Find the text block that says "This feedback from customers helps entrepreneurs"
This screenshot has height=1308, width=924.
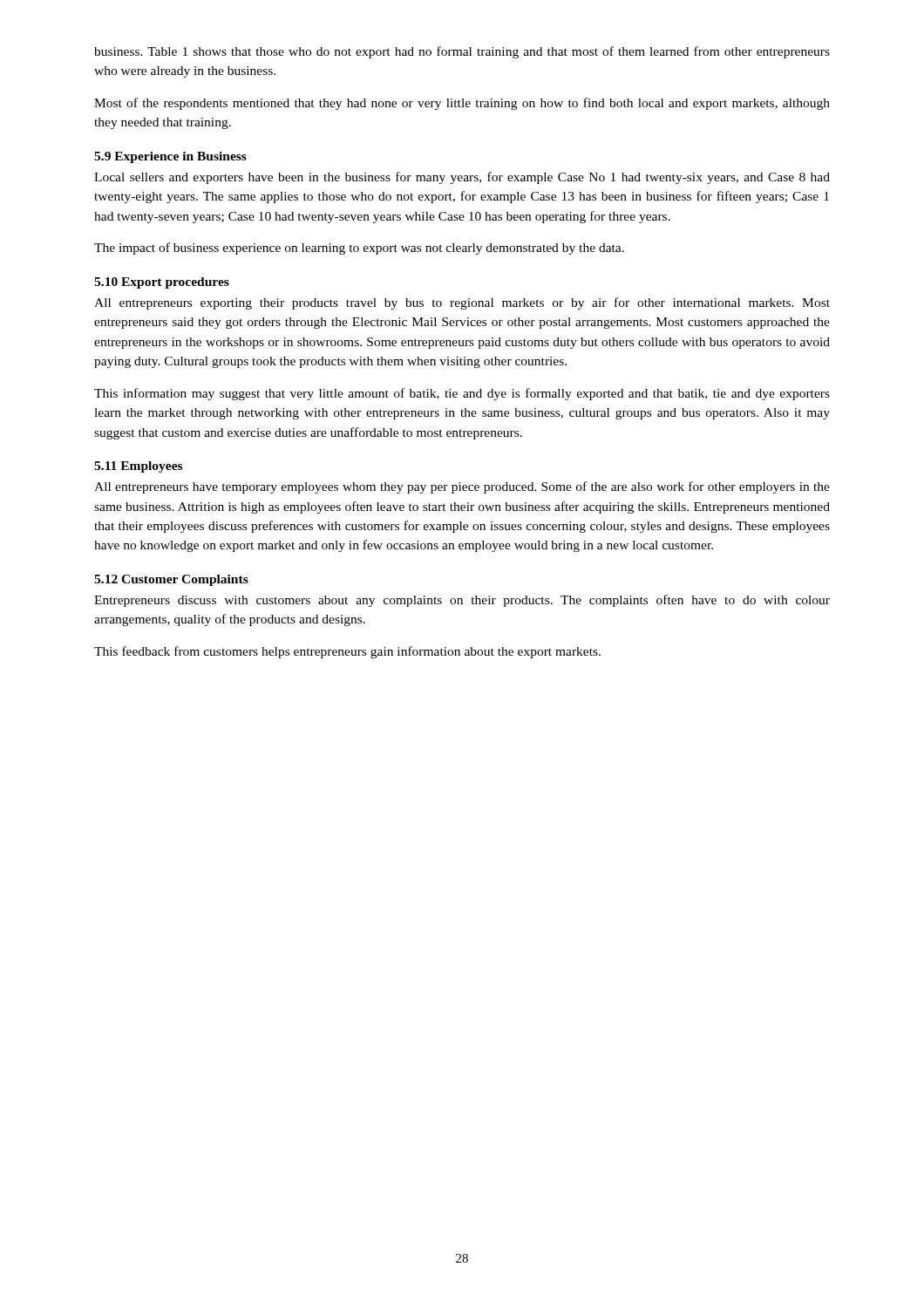point(462,651)
